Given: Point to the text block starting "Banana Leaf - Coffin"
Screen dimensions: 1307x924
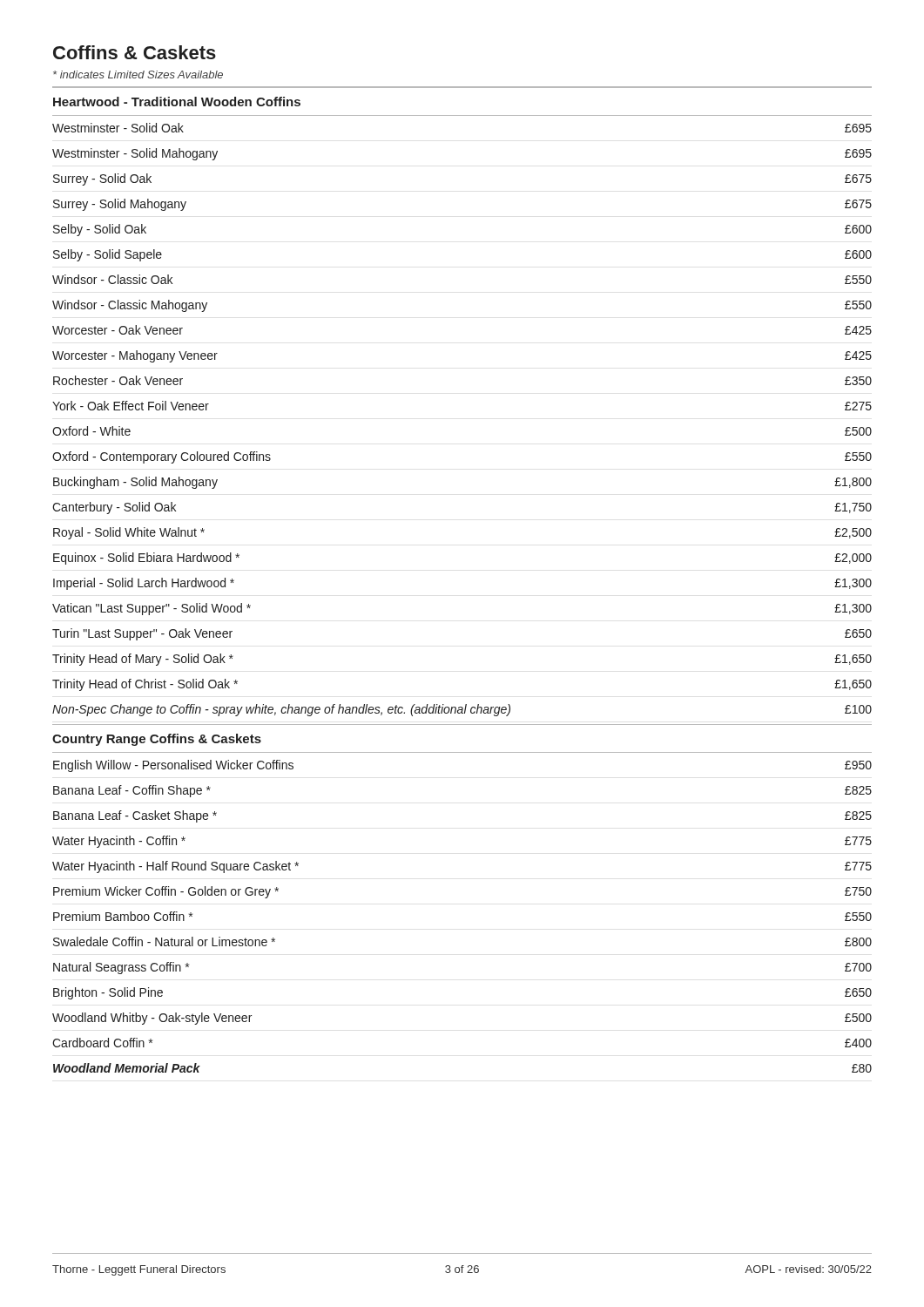Looking at the screenshot, I should click(135, 792).
